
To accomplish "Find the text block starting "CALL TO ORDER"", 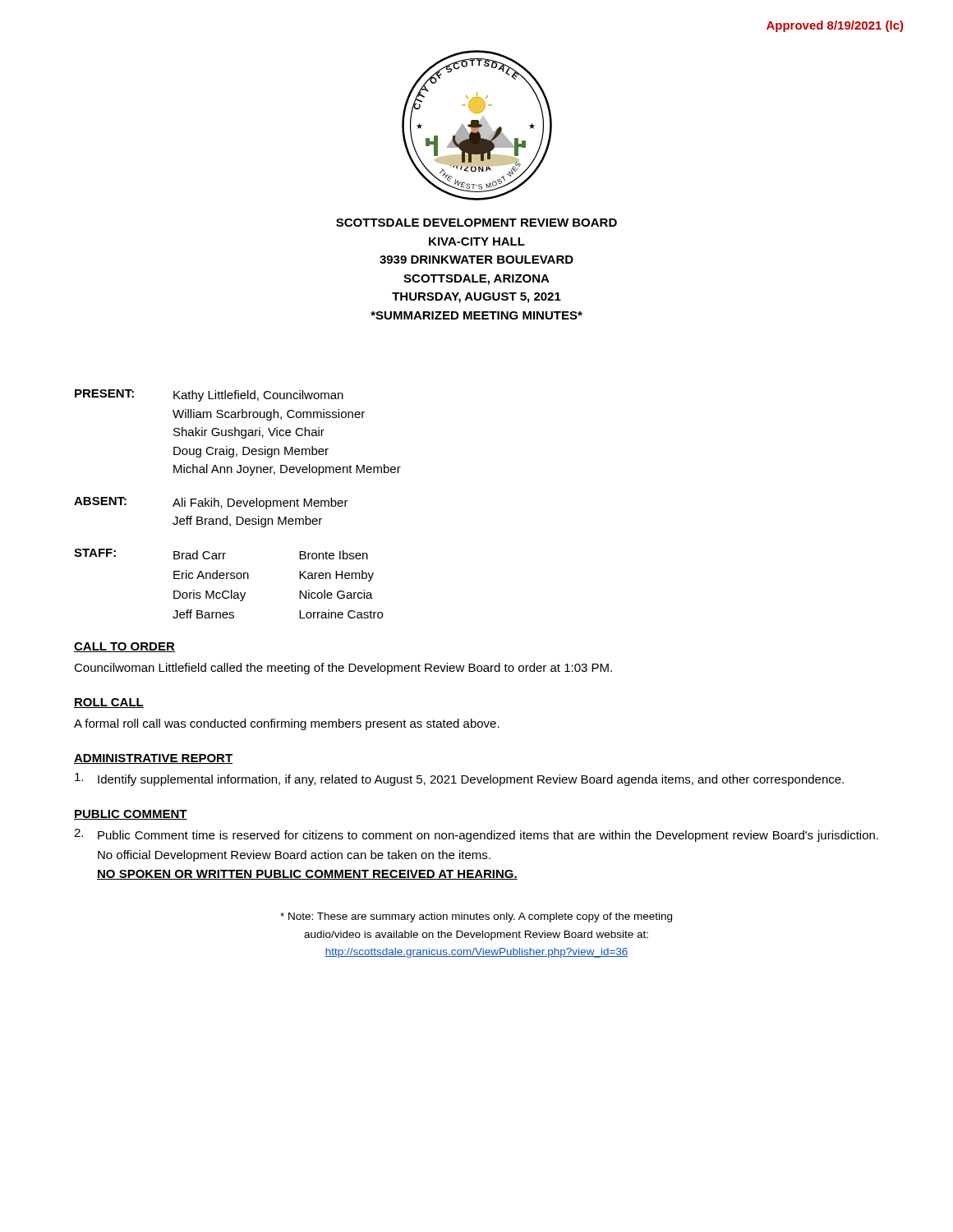I will [x=124, y=646].
